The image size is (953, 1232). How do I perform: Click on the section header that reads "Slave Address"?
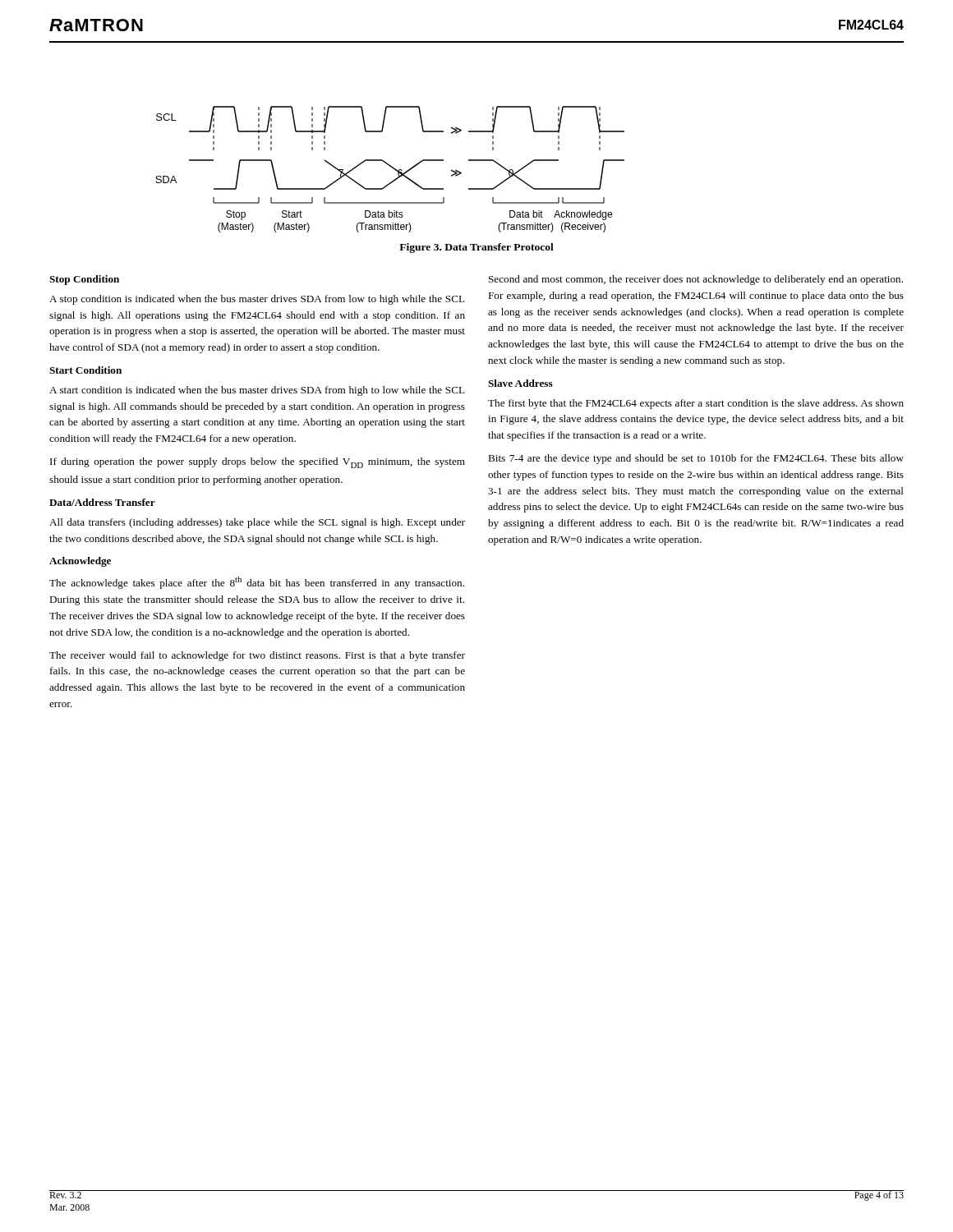click(x=520, y=383)
